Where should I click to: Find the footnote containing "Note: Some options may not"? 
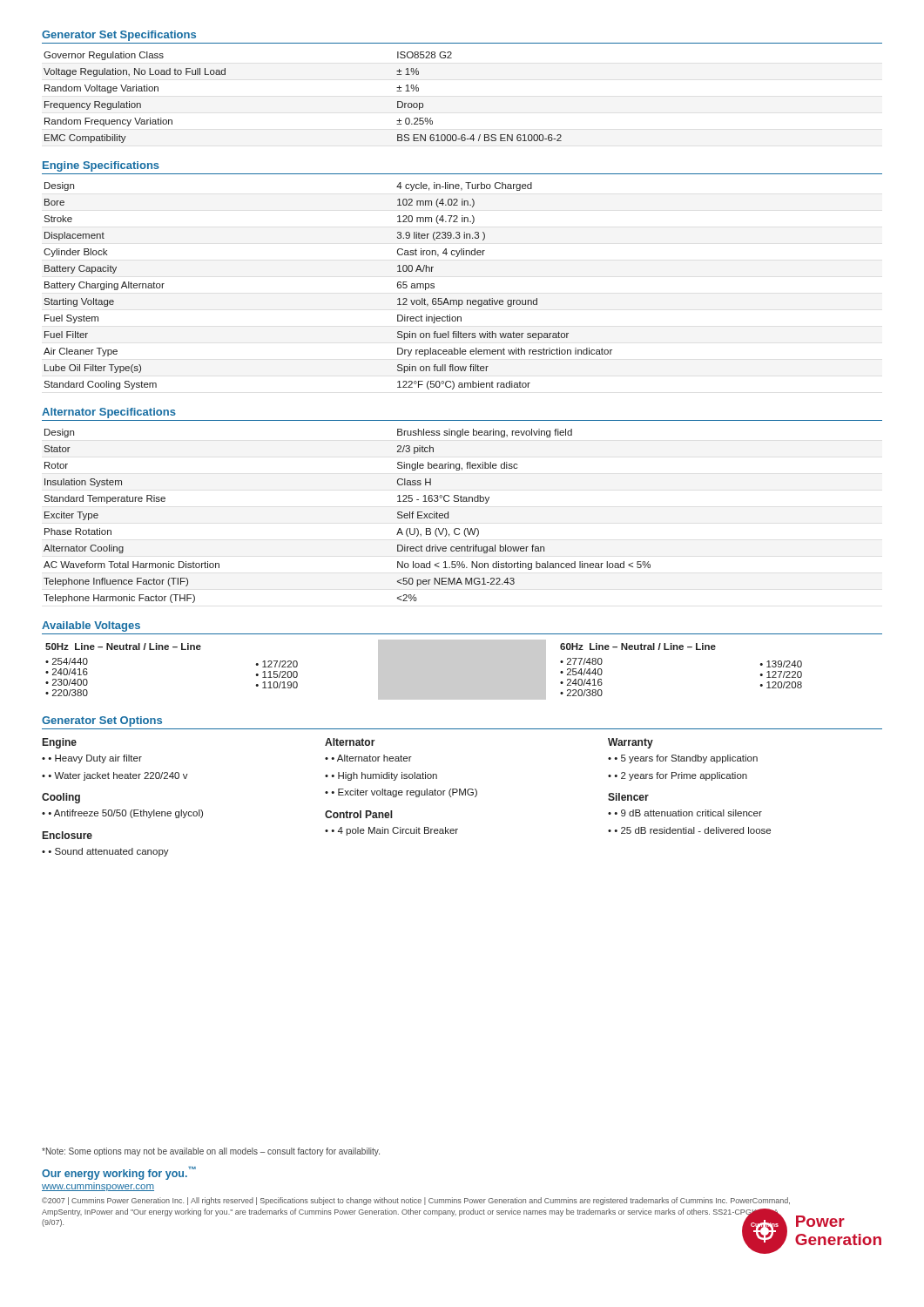[x=211, y=1152]
